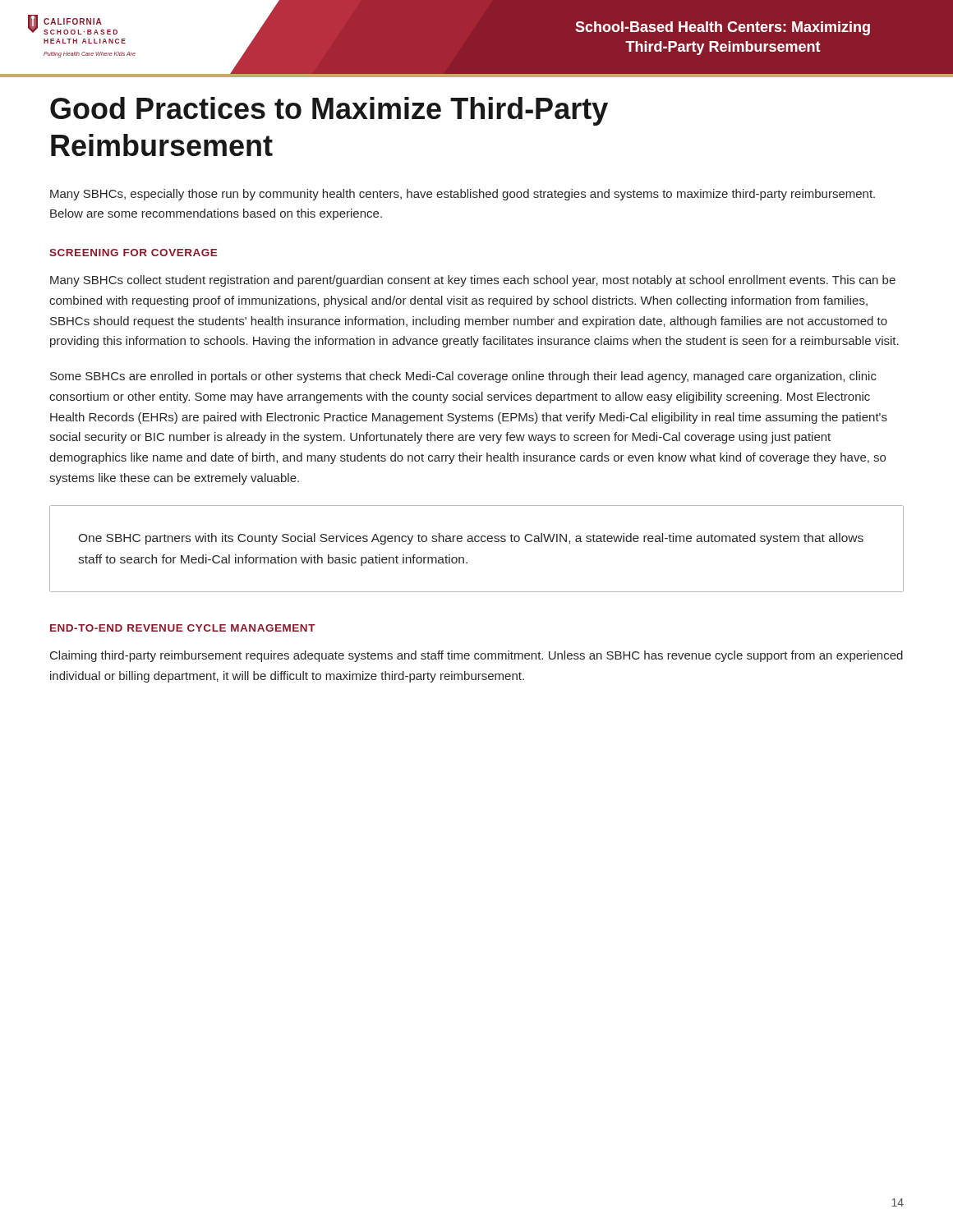The width and height of the screenshot is (953, 1232).
Task: Where is the passage that starts "Some SBHCs are enrolled"?
Action: point(476,427)
